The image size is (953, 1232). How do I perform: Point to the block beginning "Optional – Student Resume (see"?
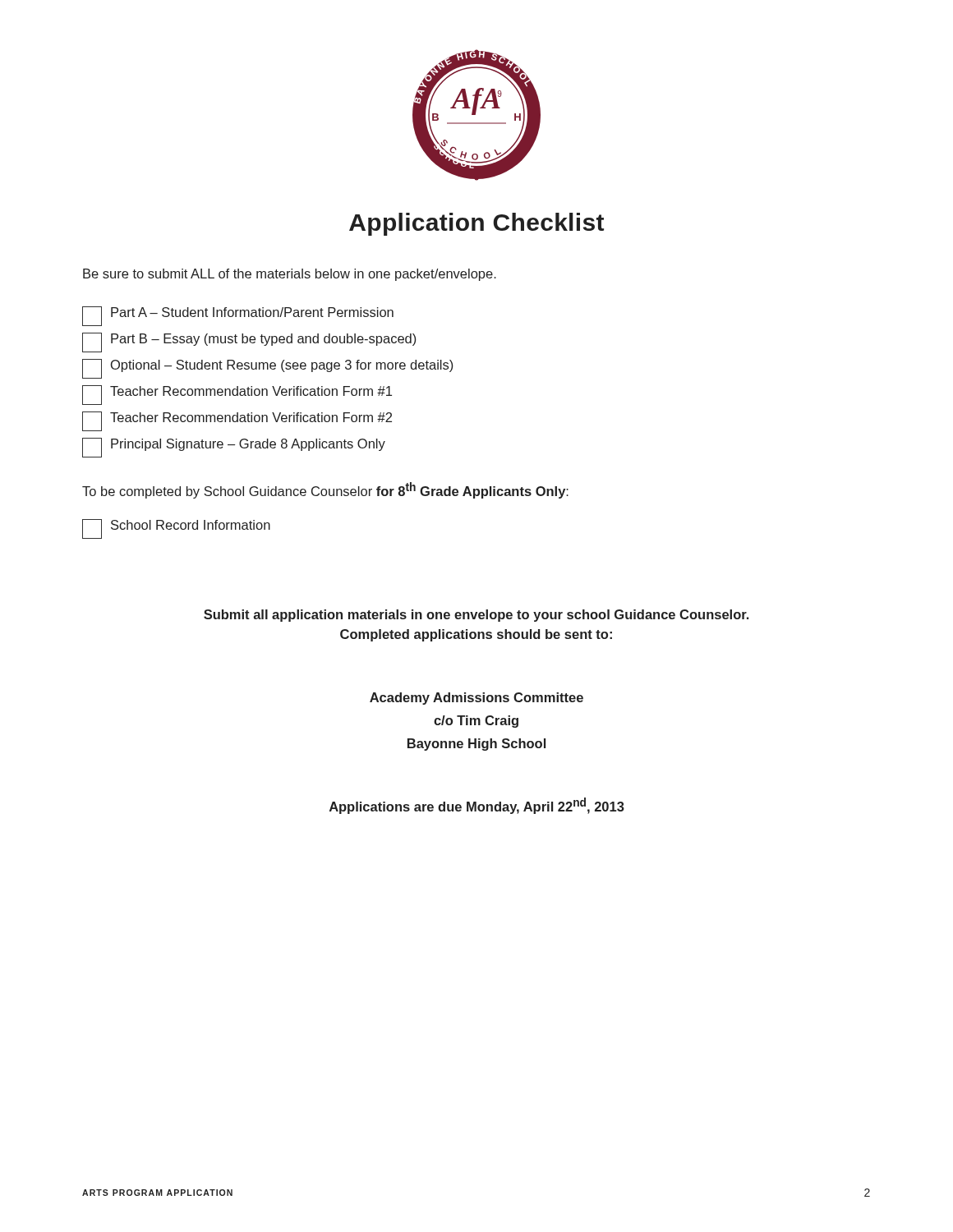(268, 368)
